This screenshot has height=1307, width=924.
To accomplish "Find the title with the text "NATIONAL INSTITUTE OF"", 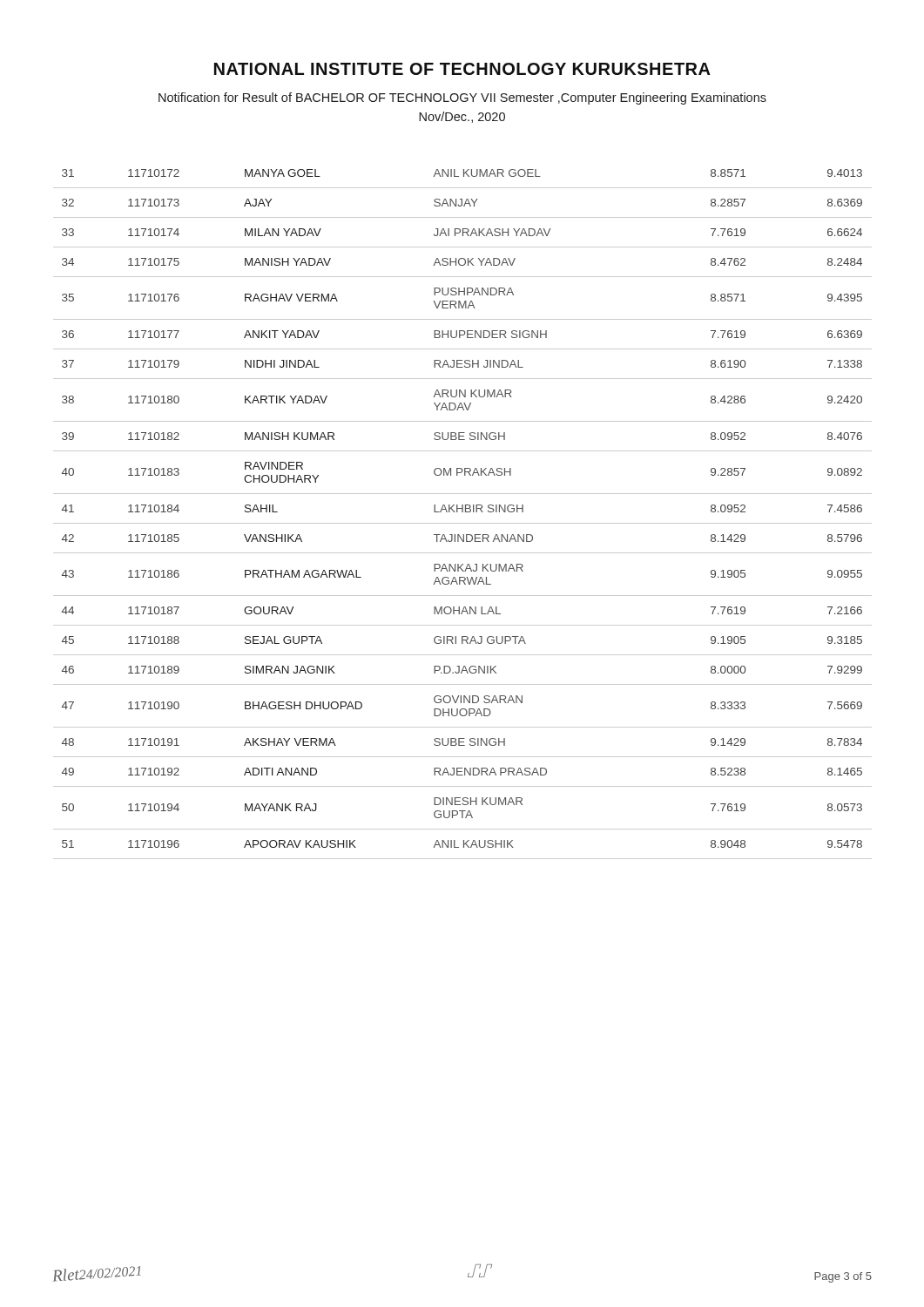I will [462, 69].
